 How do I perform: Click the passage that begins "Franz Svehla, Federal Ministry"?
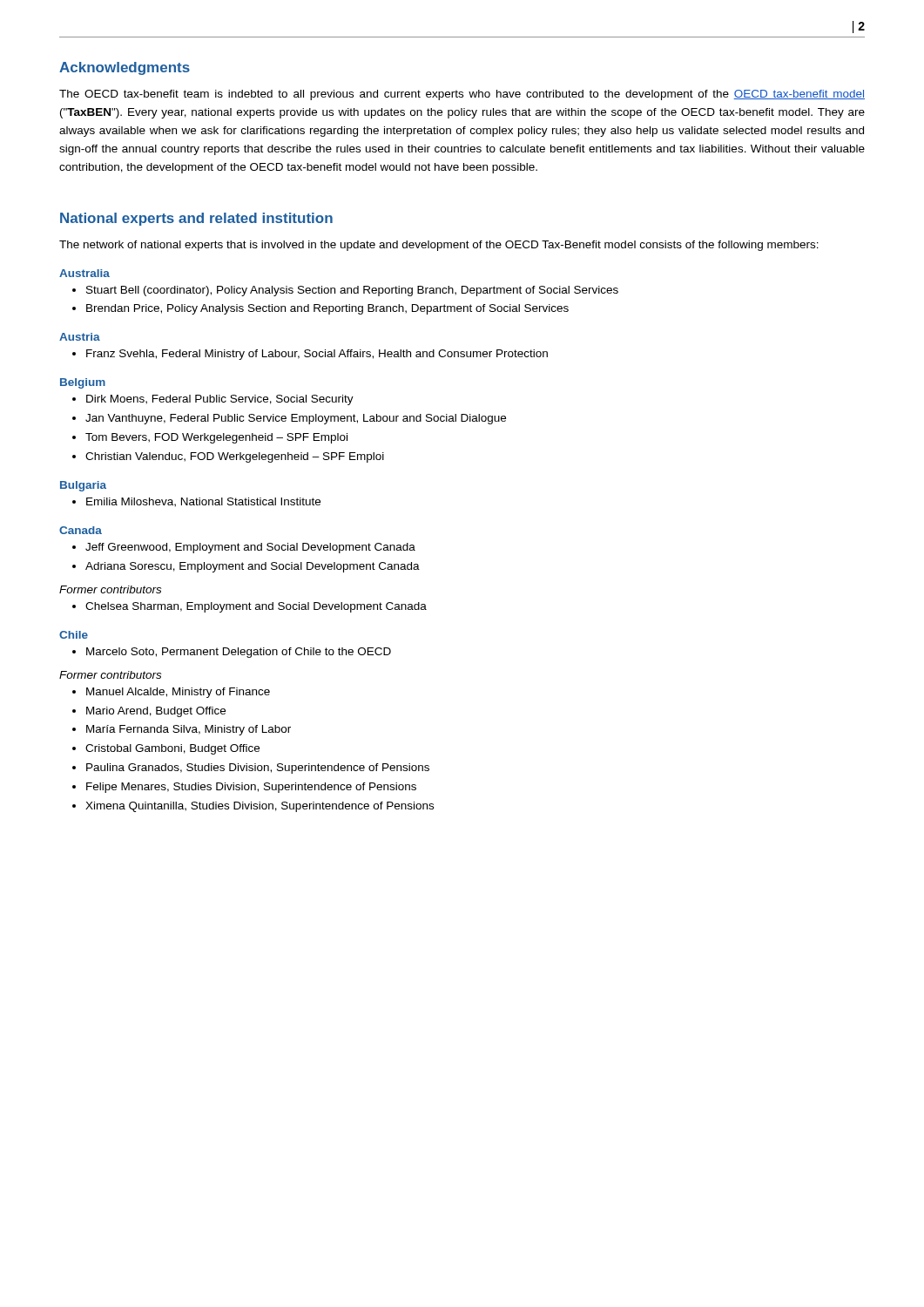[x=462, y=354]
